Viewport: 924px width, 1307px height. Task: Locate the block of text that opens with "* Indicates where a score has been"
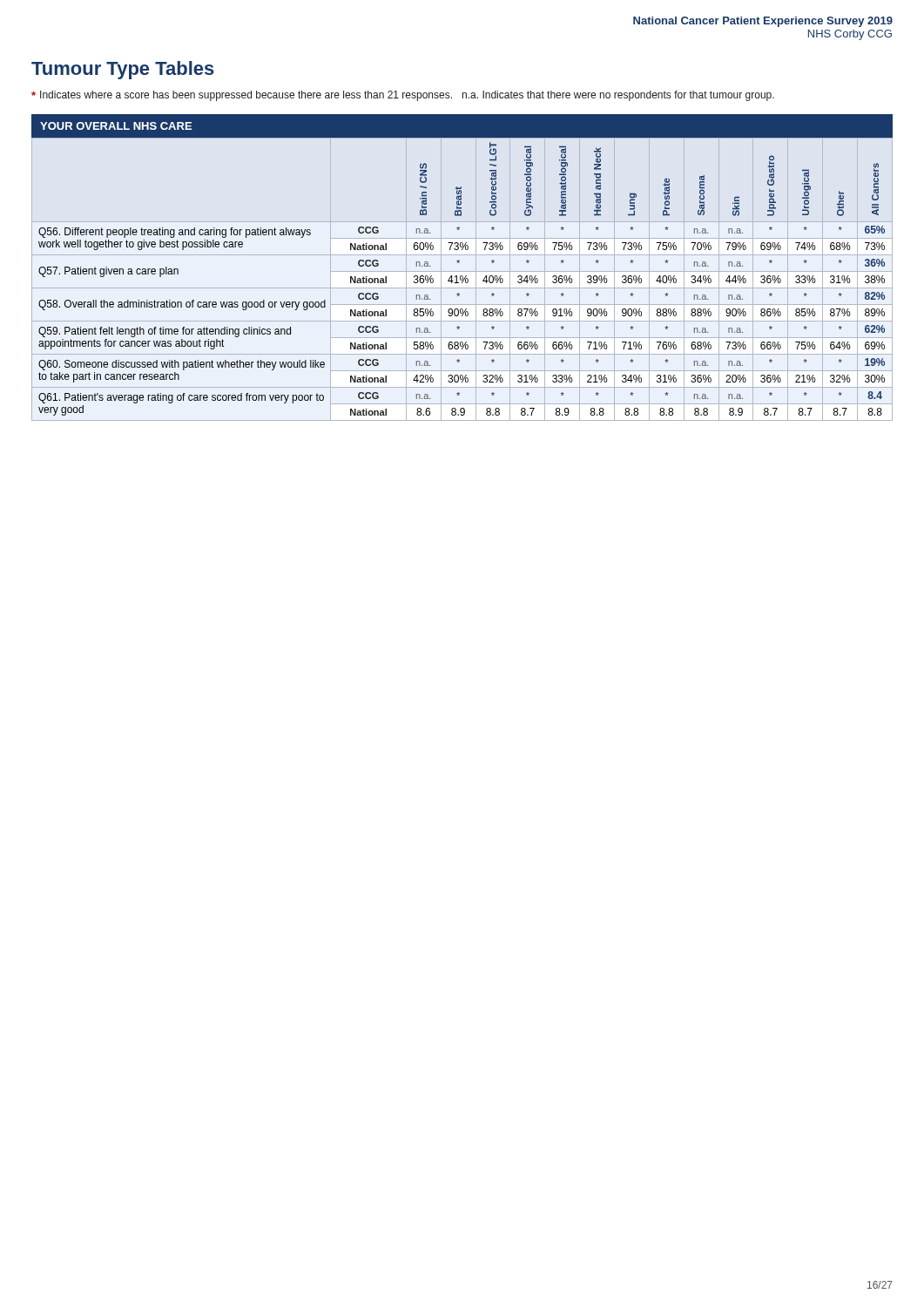click(x=242, y=95)
